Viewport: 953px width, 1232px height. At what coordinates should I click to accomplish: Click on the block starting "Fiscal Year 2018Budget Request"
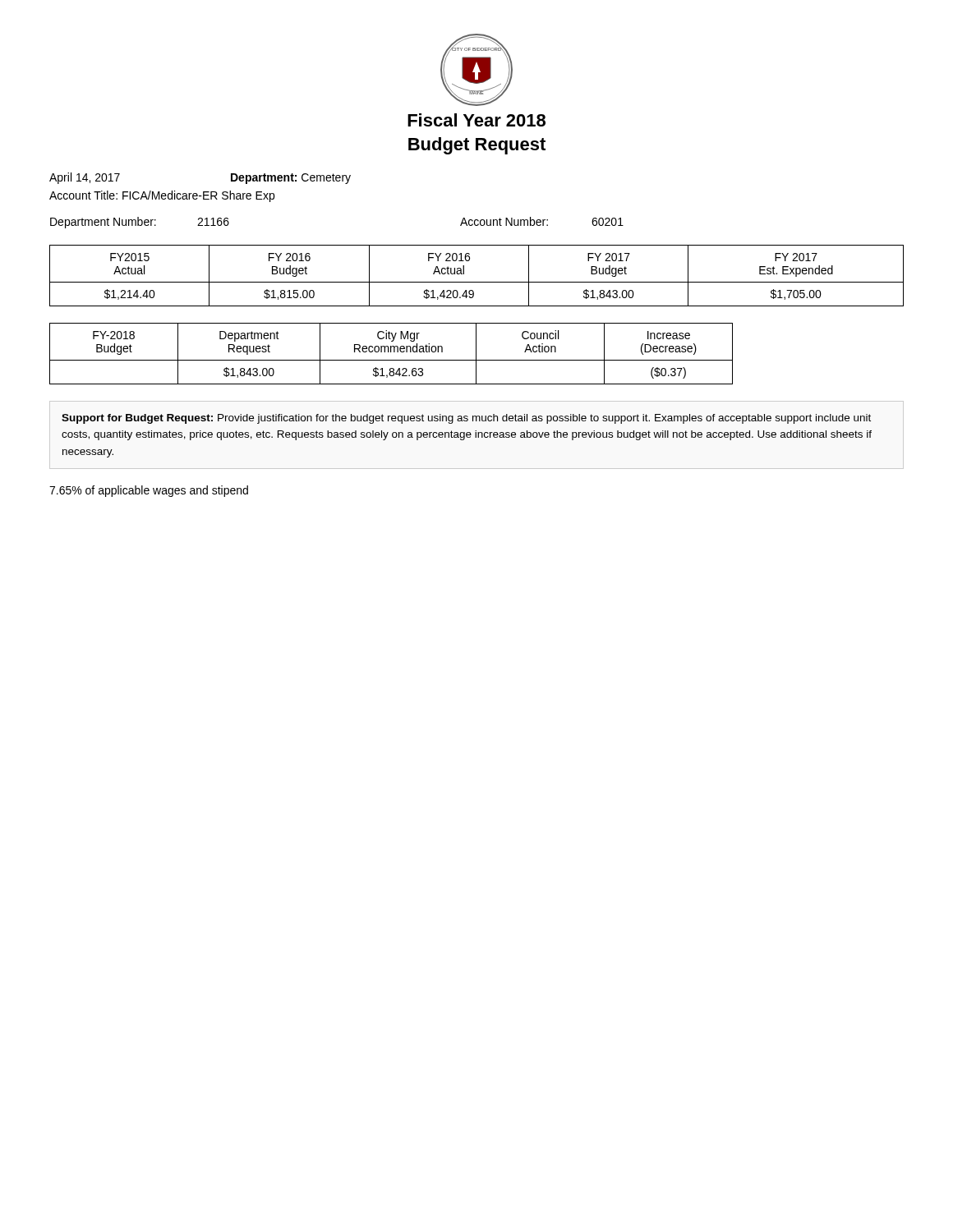click(476, 133)
